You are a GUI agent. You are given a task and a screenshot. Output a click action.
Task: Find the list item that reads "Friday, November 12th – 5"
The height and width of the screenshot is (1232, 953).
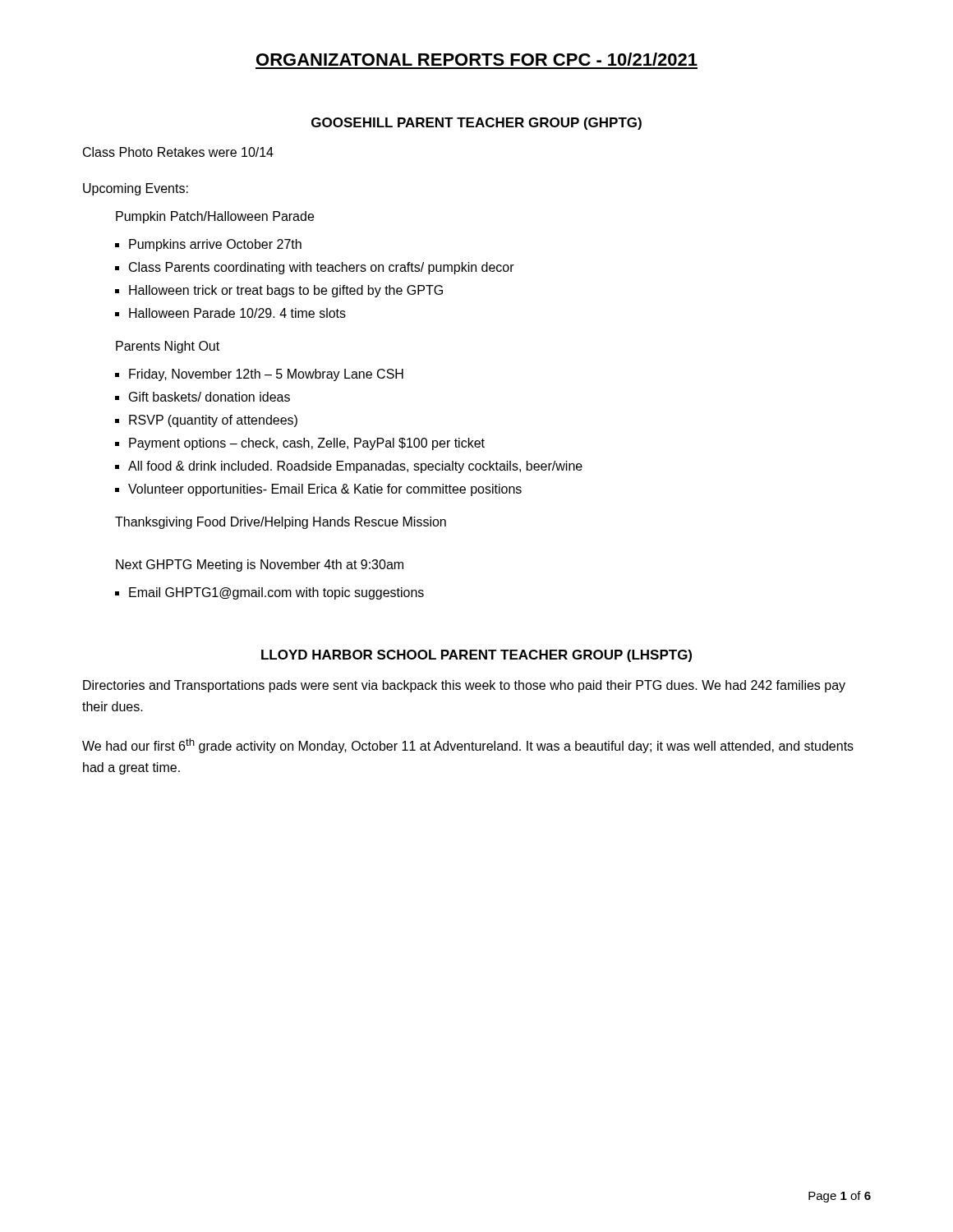pos(266,374)
